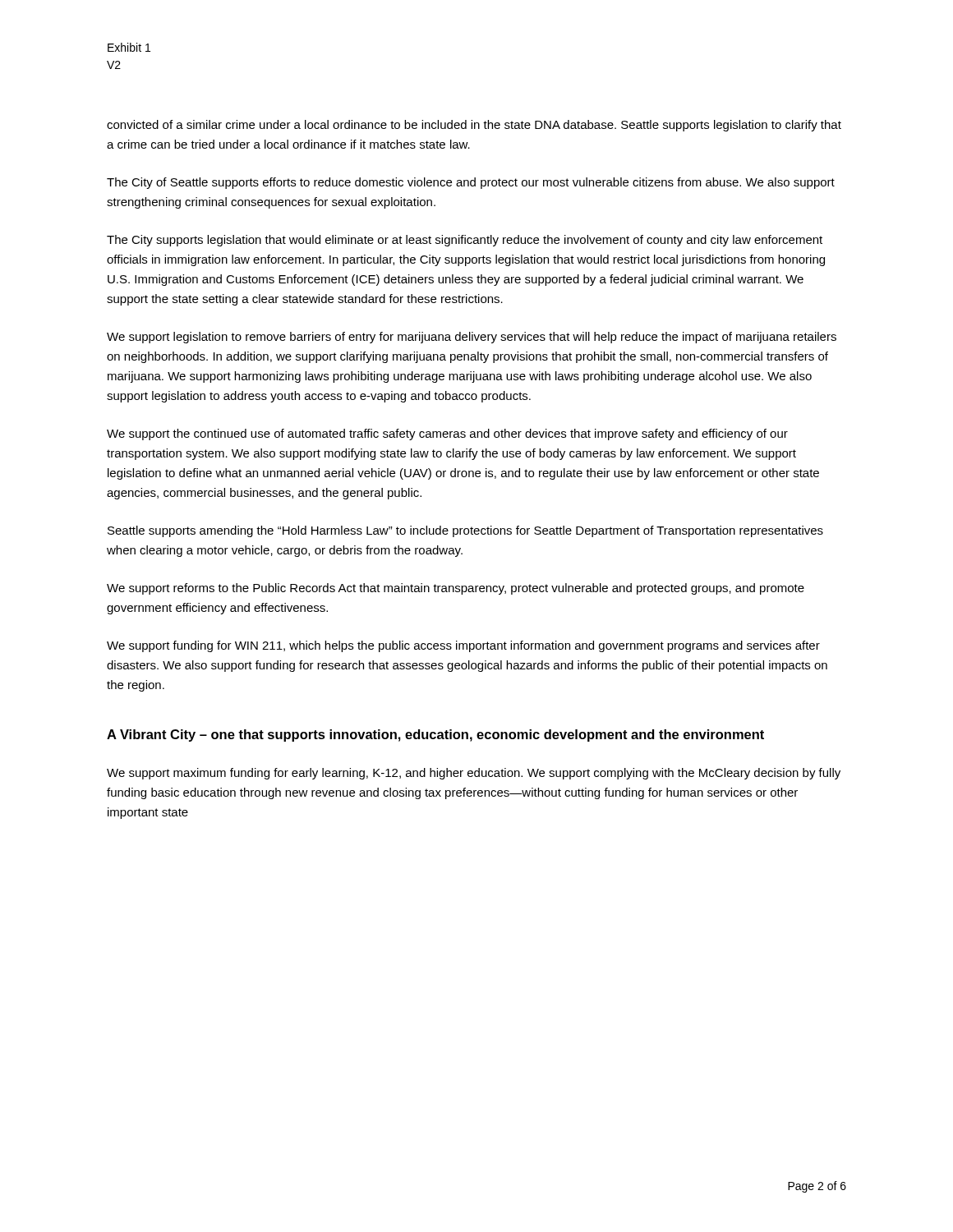This screenshot has width=953, height=1232.
Task: Locate the text block that says "We support maximum funding for early learning,"
Action: [474, 792]
